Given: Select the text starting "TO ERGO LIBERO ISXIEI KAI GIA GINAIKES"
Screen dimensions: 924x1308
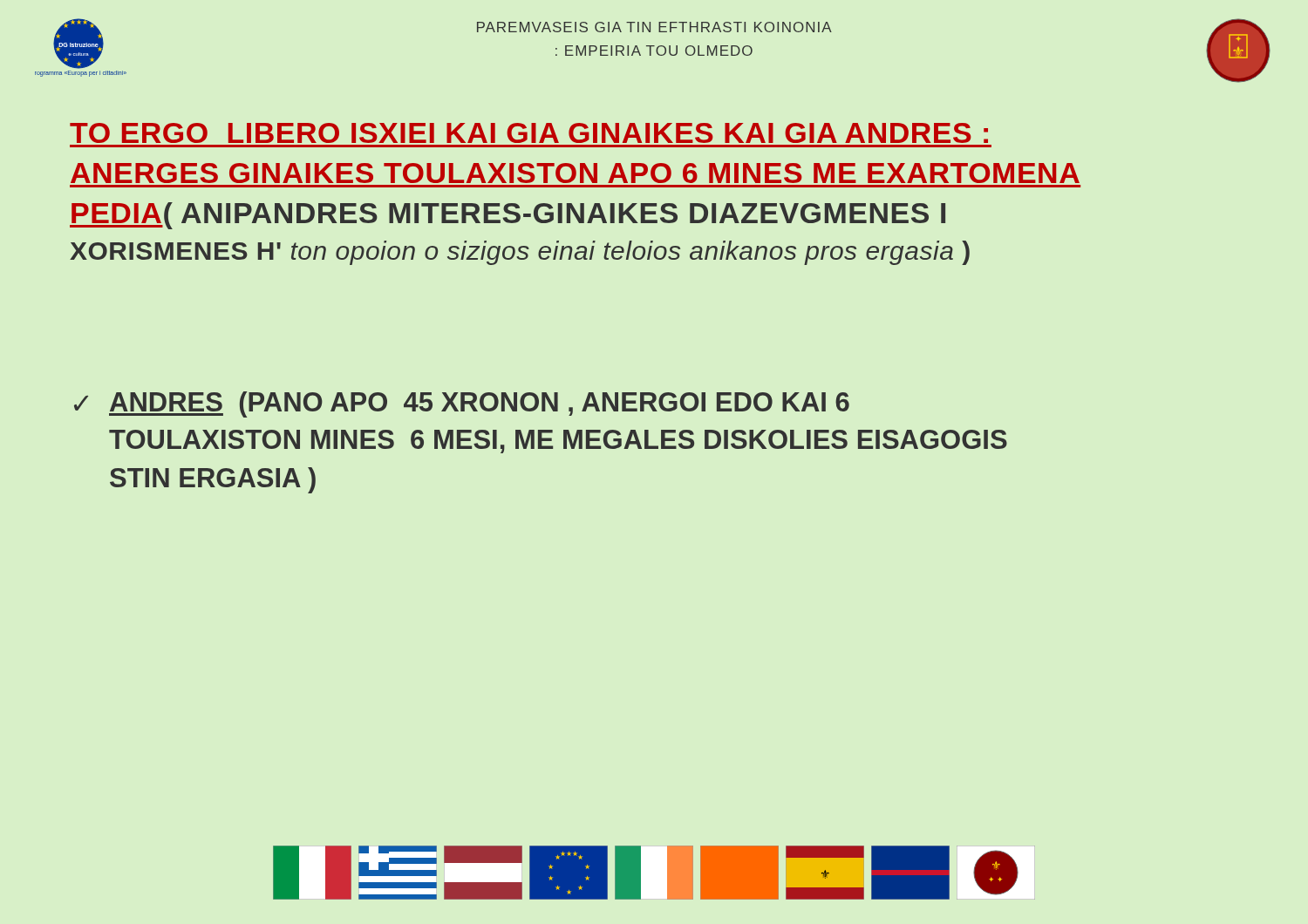Looking at the screenshot, I should (654, 191).
